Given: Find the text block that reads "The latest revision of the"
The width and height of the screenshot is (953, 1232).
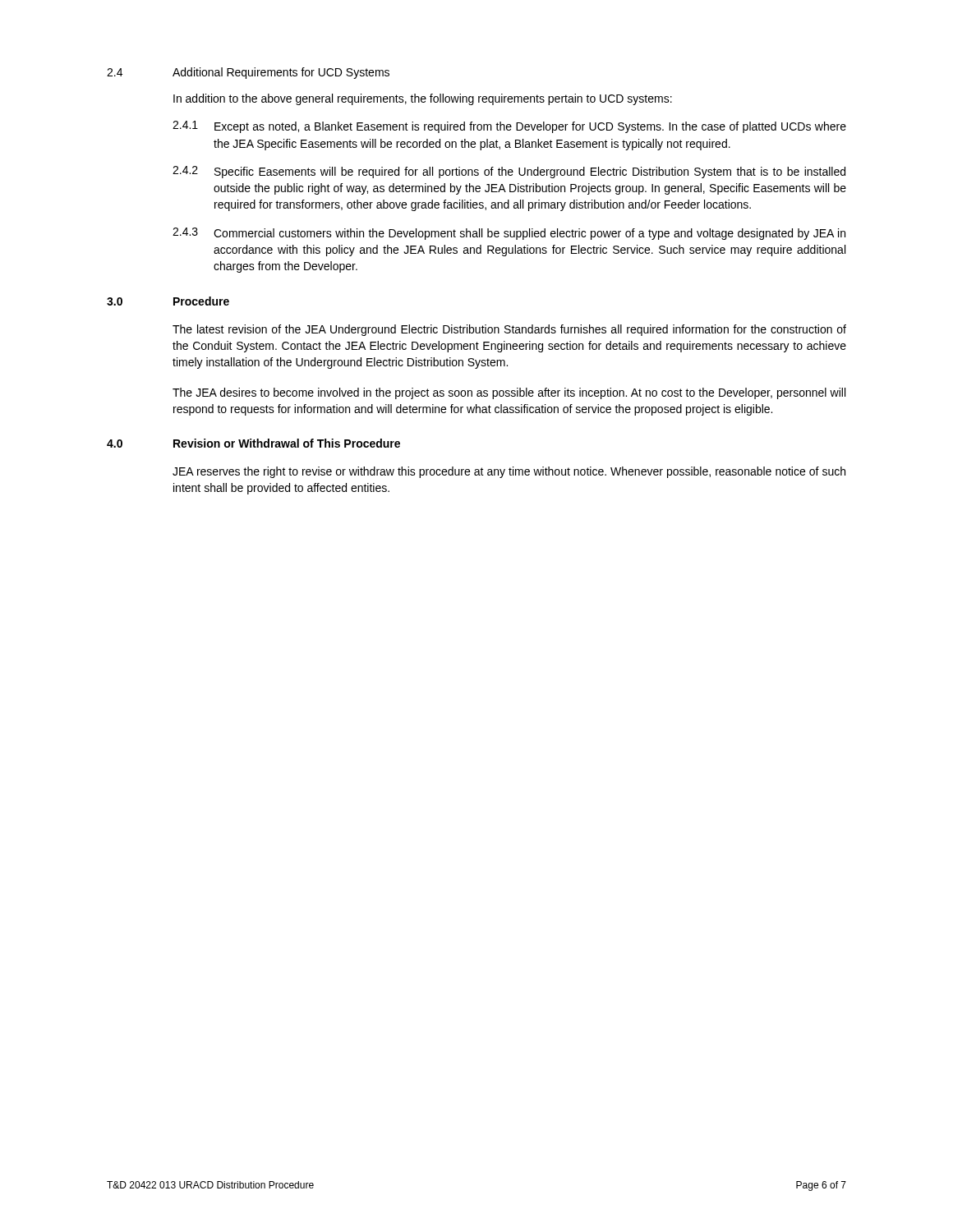Looking at the screenshot, I should [x=509, y=346].
